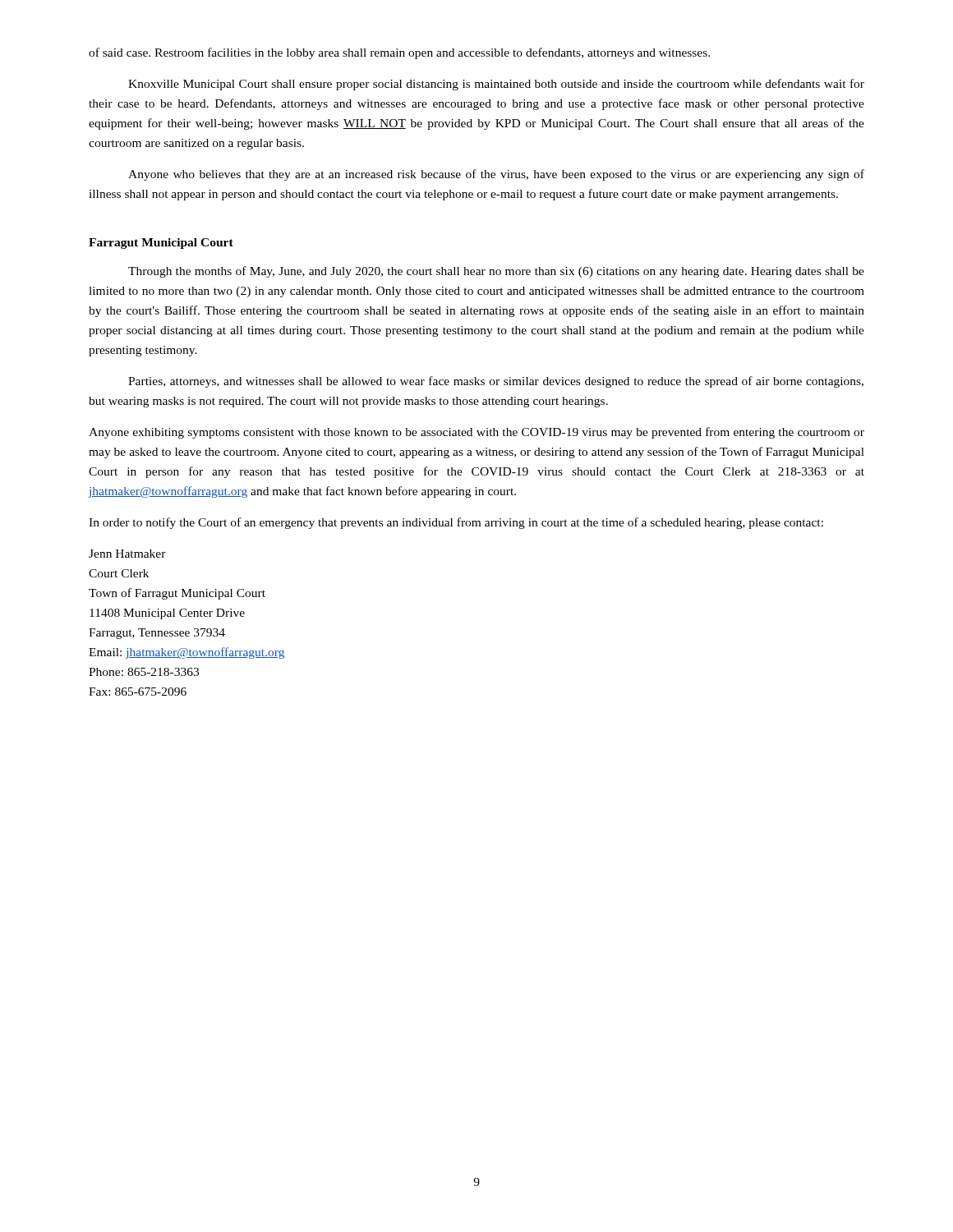The width and height of the screenshot is (953, 1232).
Task: Find the block on this page that starts "Anyone exhibiting symptoms consistent with those"
Action: coord(476,462)
